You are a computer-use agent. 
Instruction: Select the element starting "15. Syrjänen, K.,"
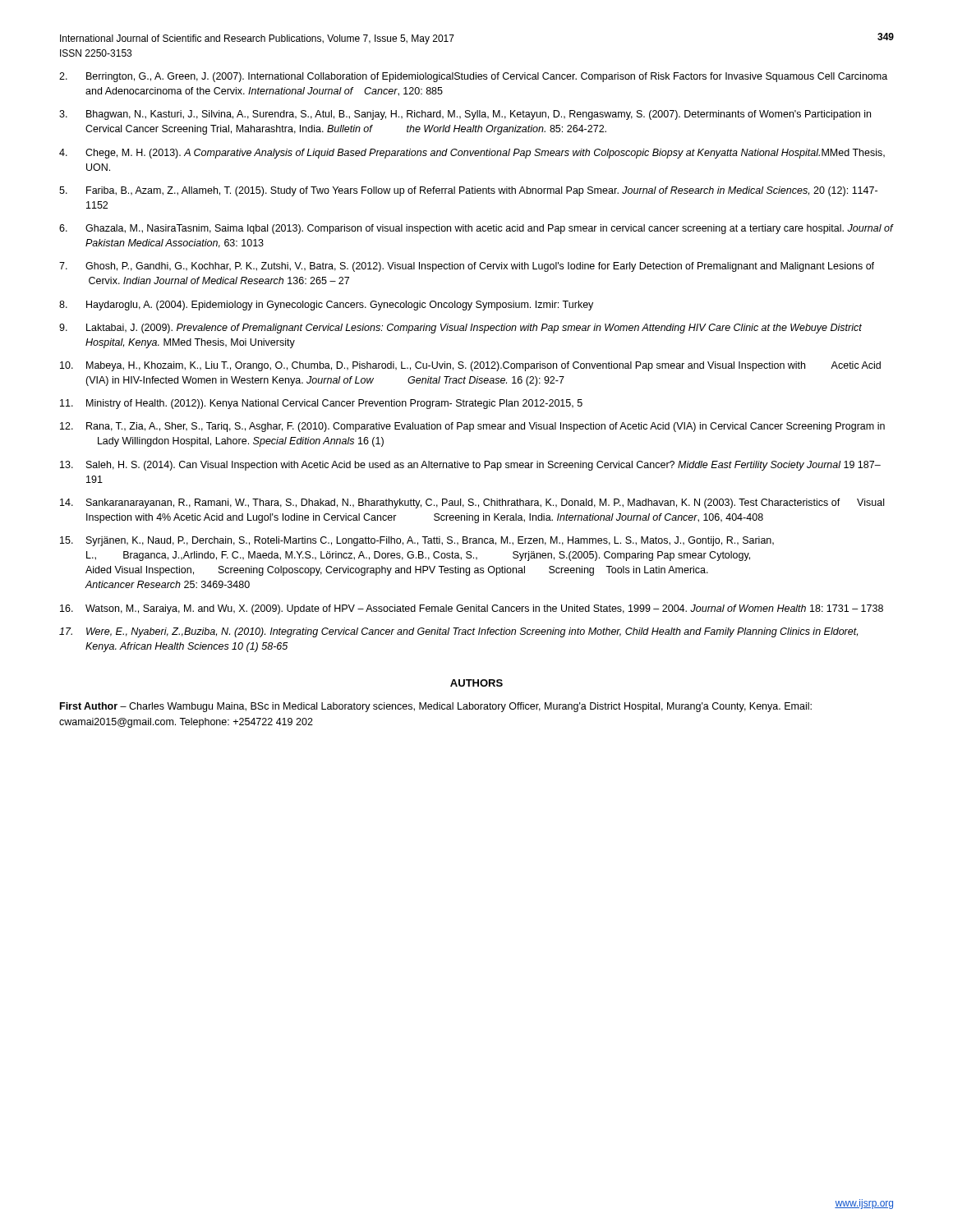point(476,563)
